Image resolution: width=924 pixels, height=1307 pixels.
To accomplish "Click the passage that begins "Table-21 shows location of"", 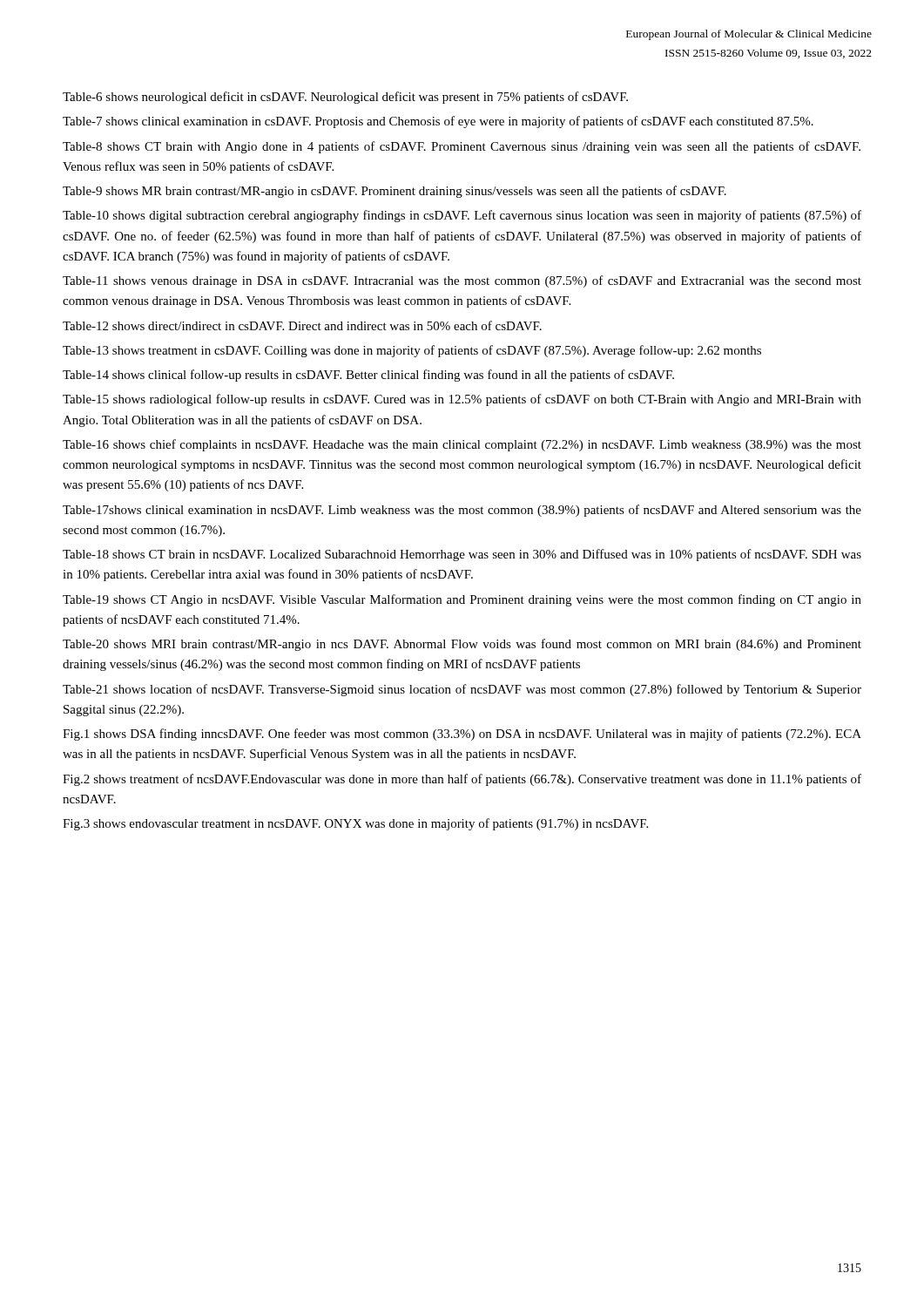I will (x=462, y=700).
